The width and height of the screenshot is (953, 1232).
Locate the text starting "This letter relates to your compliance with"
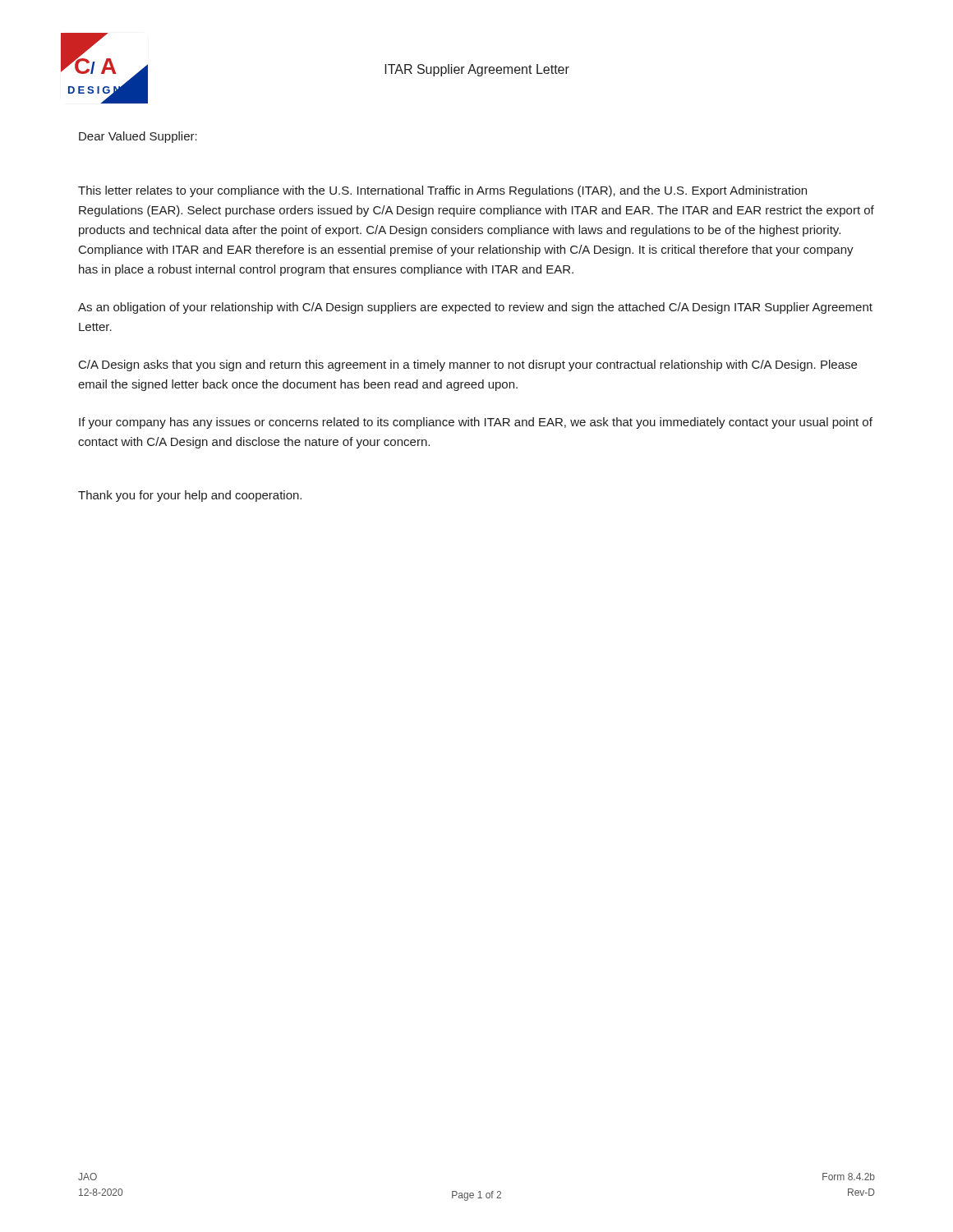coord(476,229)
